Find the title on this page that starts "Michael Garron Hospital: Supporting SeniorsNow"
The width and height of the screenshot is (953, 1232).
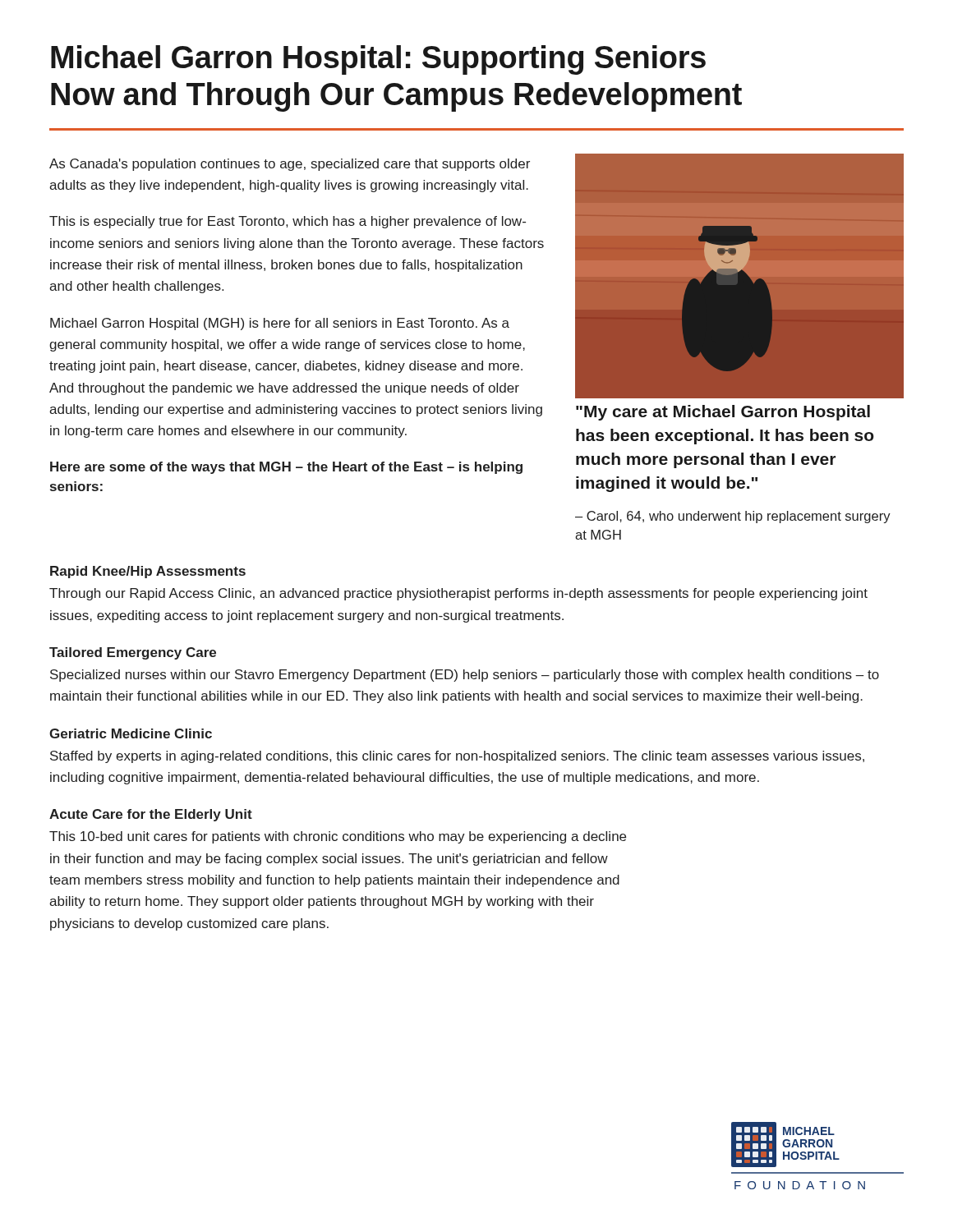tap(476, 76)
